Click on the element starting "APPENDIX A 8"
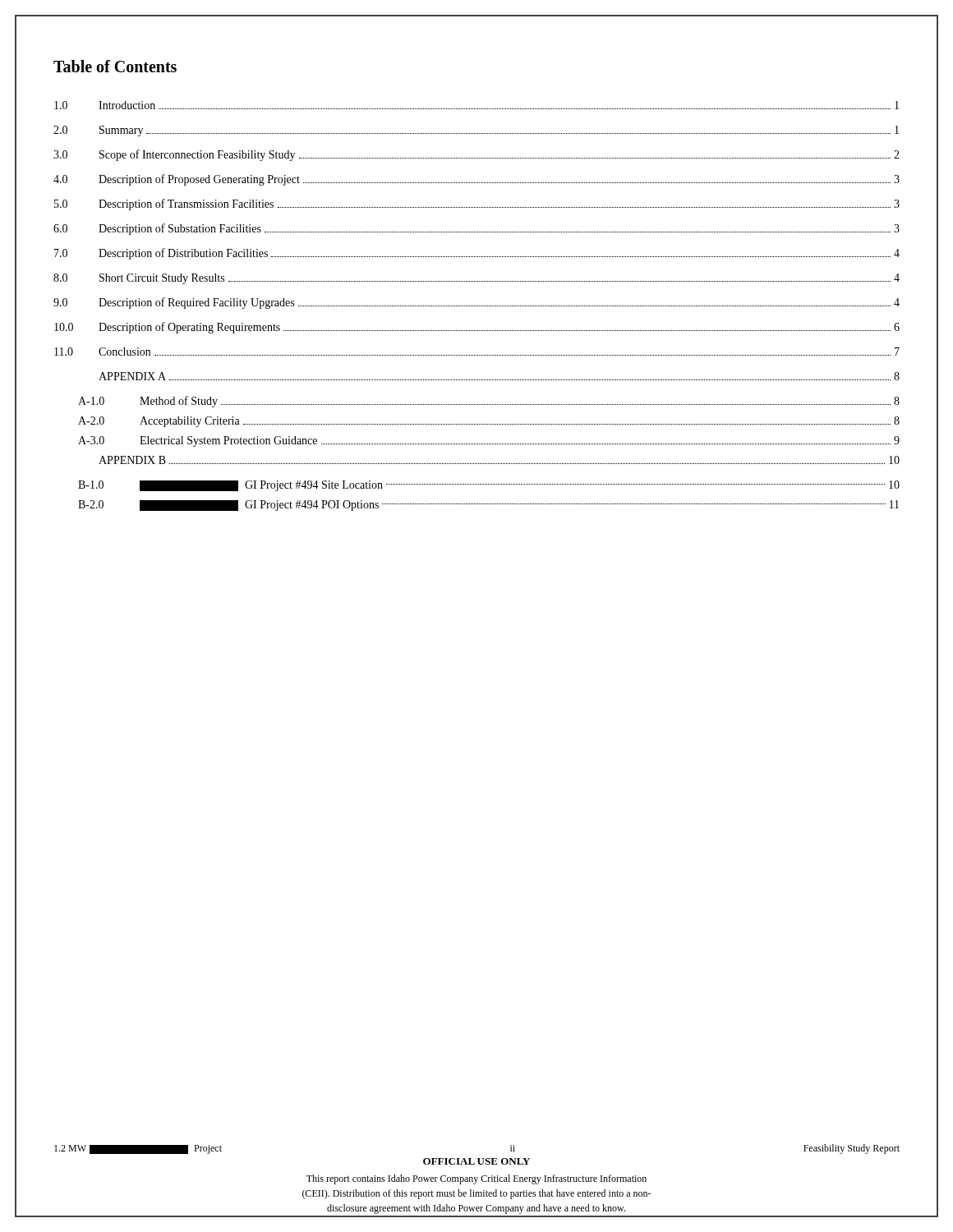This screenshot has height=1232, width=953. click(499, 377)
